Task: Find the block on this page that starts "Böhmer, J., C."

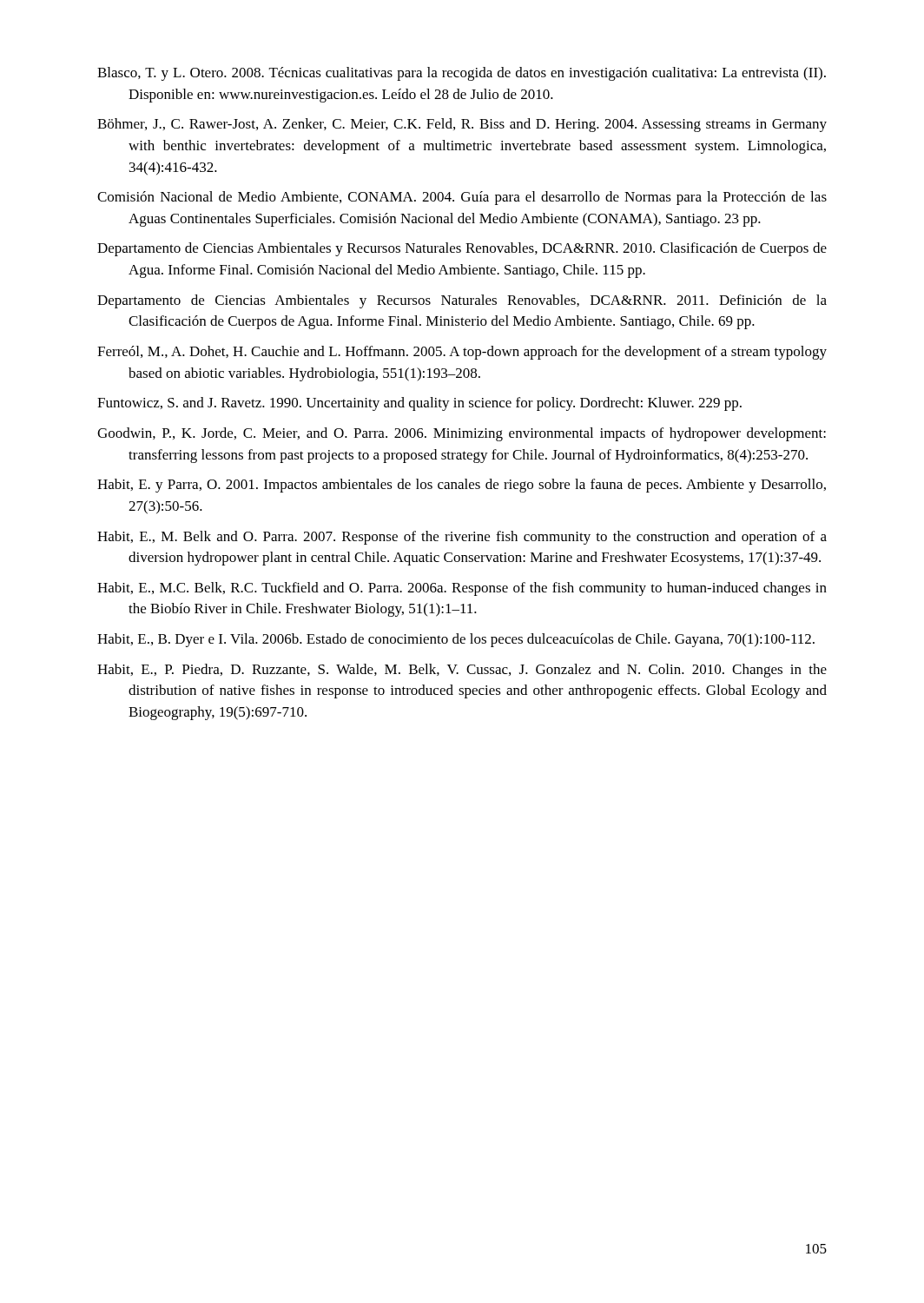Action: point(462,145)
